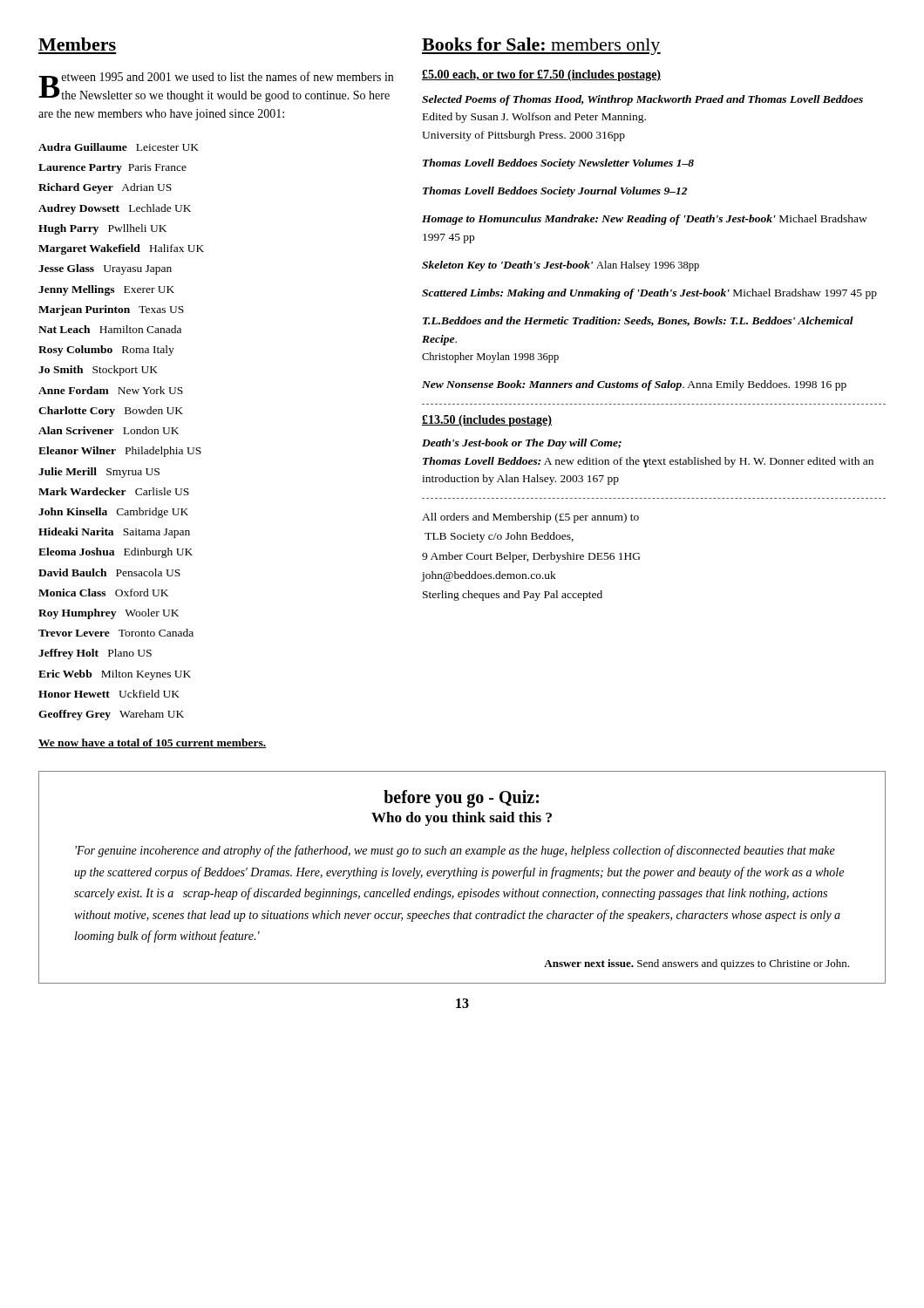Screen dimensions: 1308x924
Task: Point to "Laurence Partry Paris France"
Action: (x=112, y=167)
